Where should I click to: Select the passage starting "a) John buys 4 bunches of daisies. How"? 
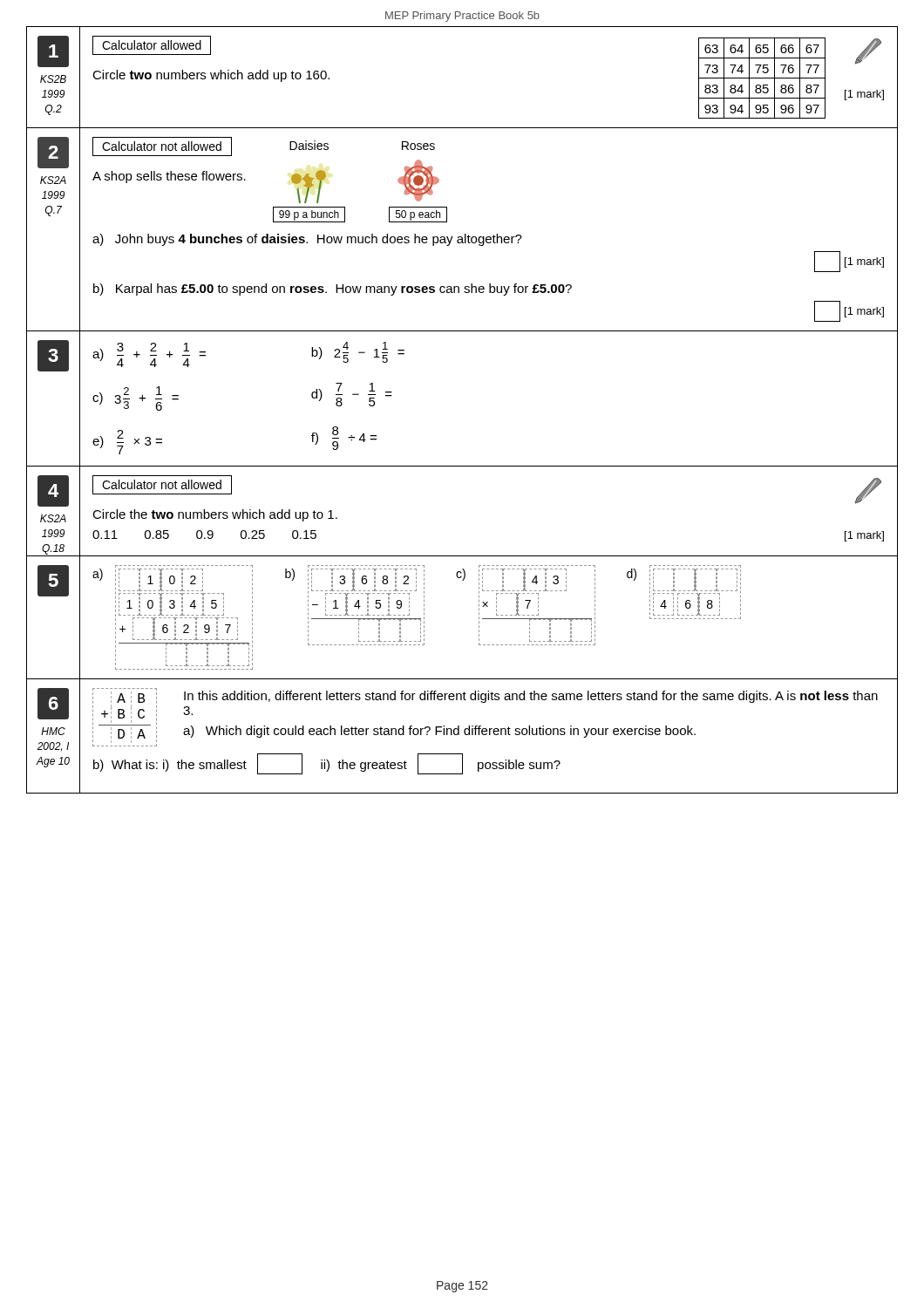307,239
